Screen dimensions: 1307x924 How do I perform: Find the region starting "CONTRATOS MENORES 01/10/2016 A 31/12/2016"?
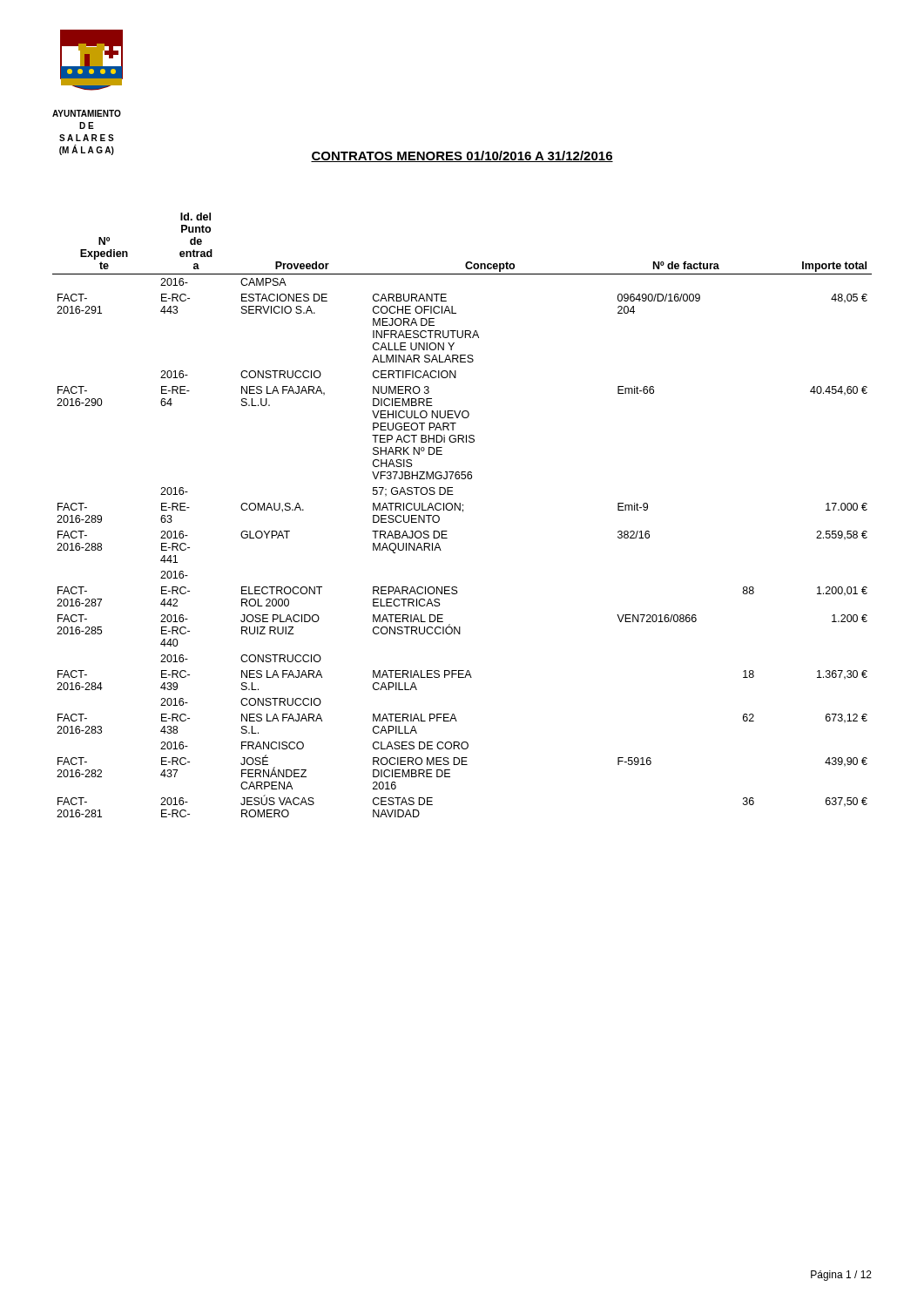pos(462,156)
